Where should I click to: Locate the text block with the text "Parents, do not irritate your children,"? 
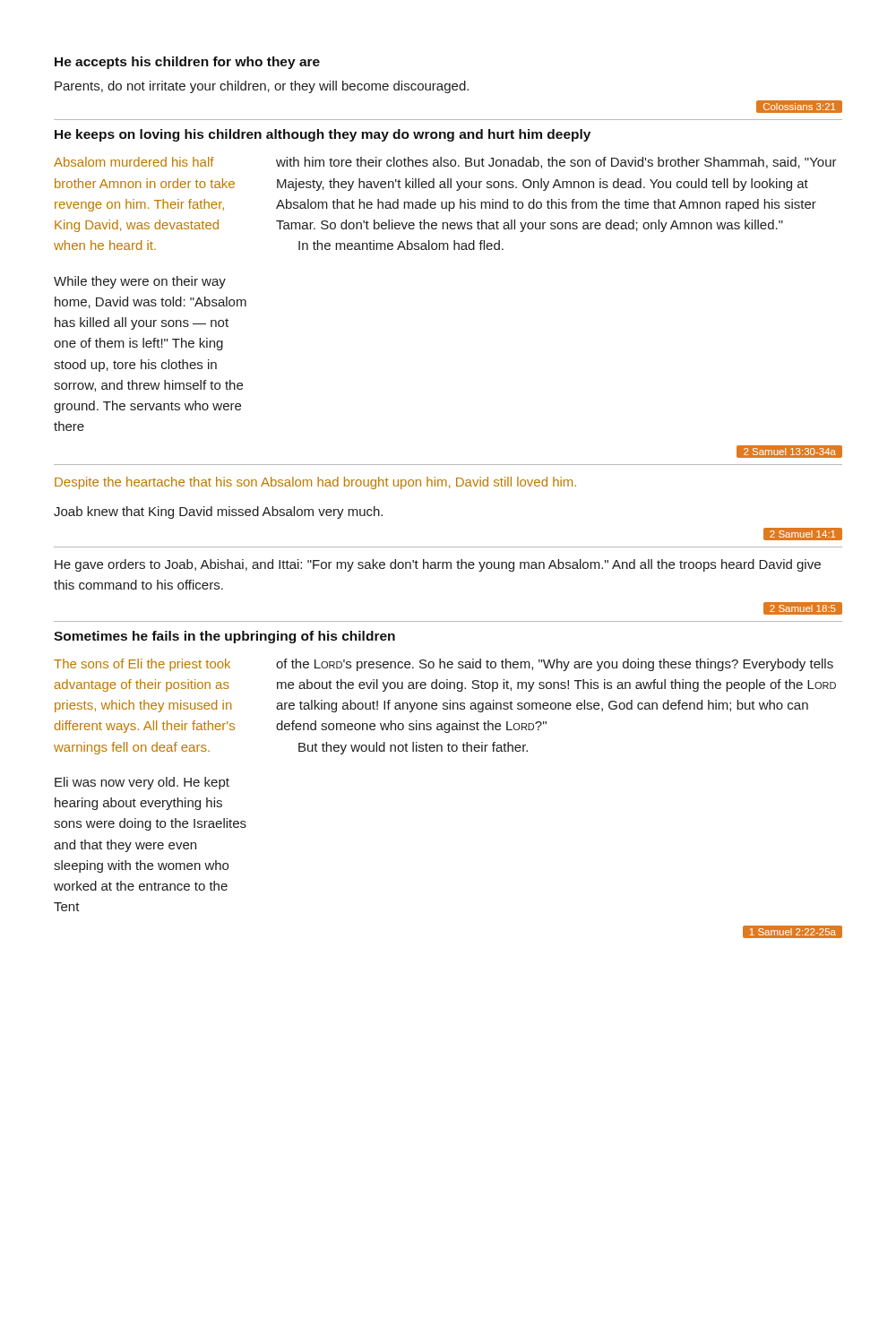(x=262, y=86)
